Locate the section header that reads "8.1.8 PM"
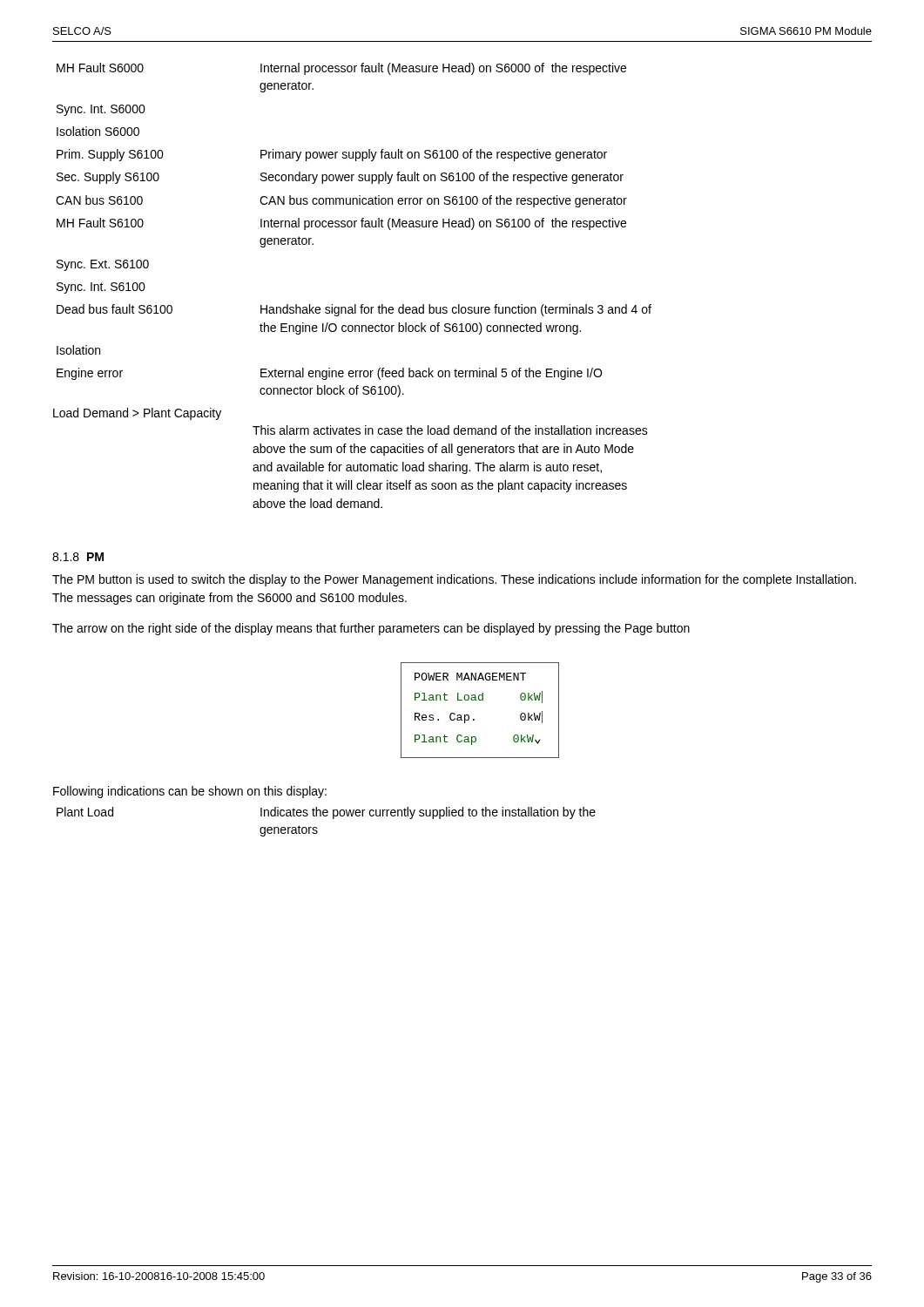Screen dimensions: 1307x924 pyautogui.click(x=78, y=557)
